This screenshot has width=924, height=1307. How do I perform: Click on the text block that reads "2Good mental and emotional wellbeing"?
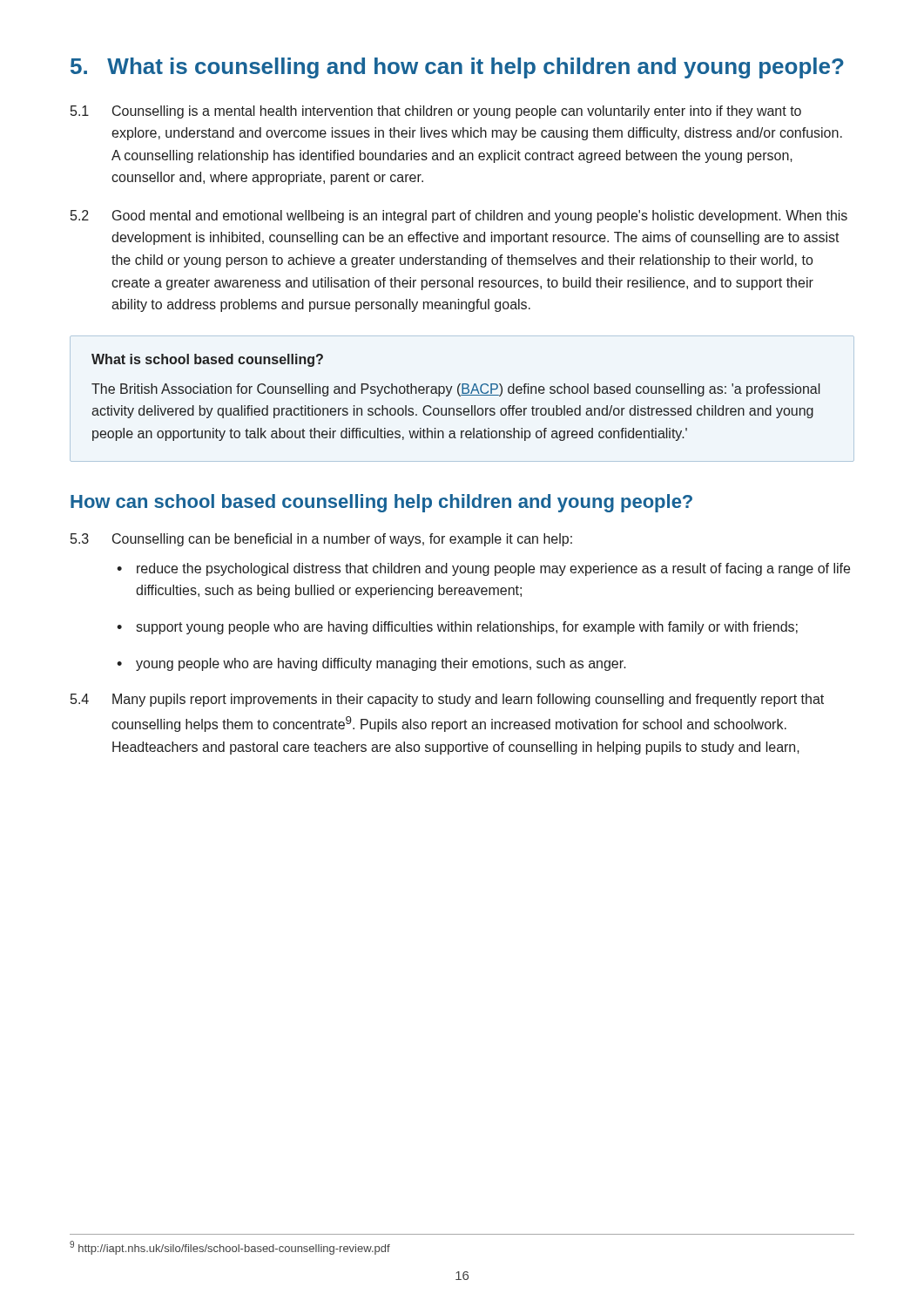460,260
